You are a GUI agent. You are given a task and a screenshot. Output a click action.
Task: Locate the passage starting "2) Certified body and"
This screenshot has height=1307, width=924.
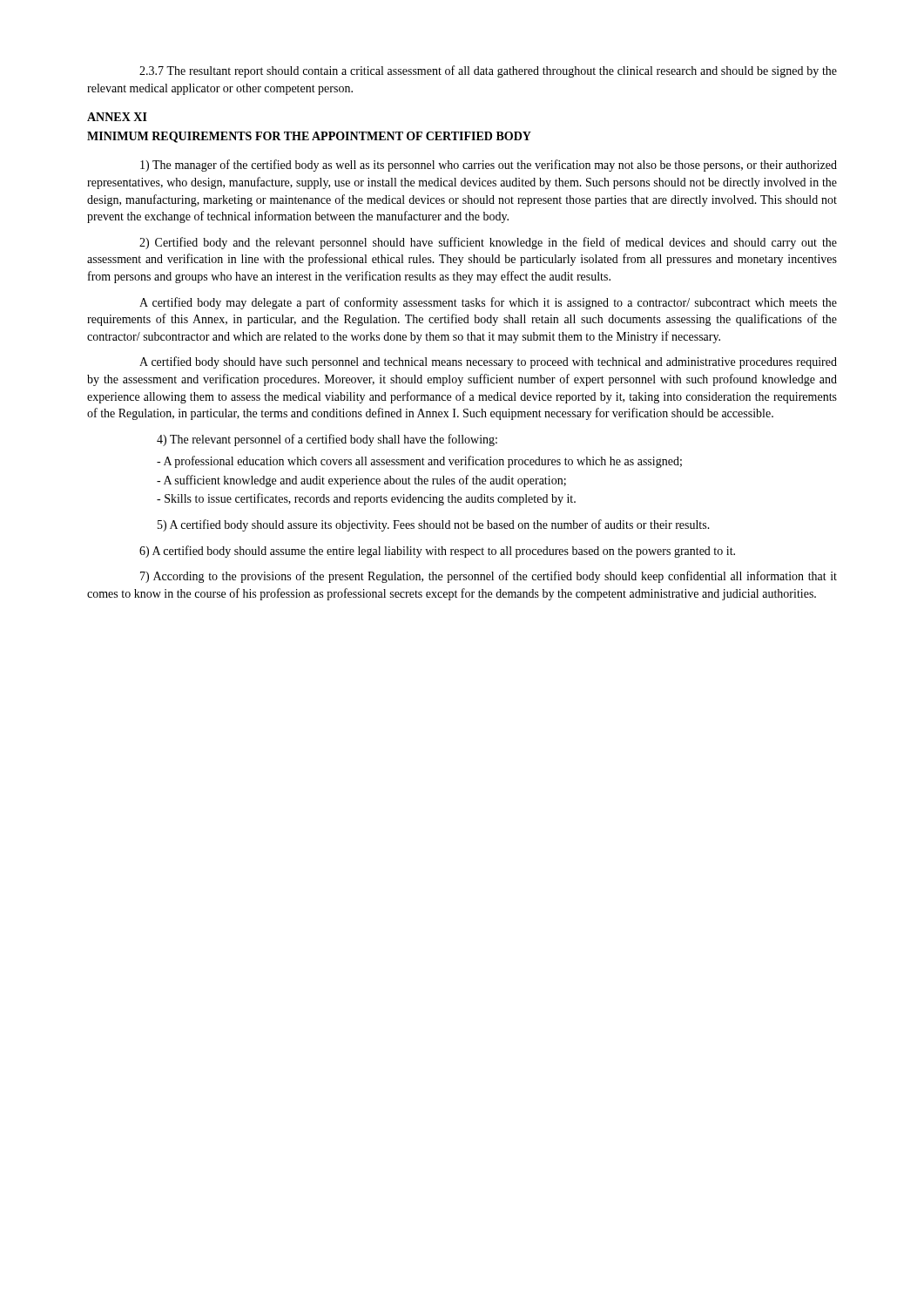[462, 260]
